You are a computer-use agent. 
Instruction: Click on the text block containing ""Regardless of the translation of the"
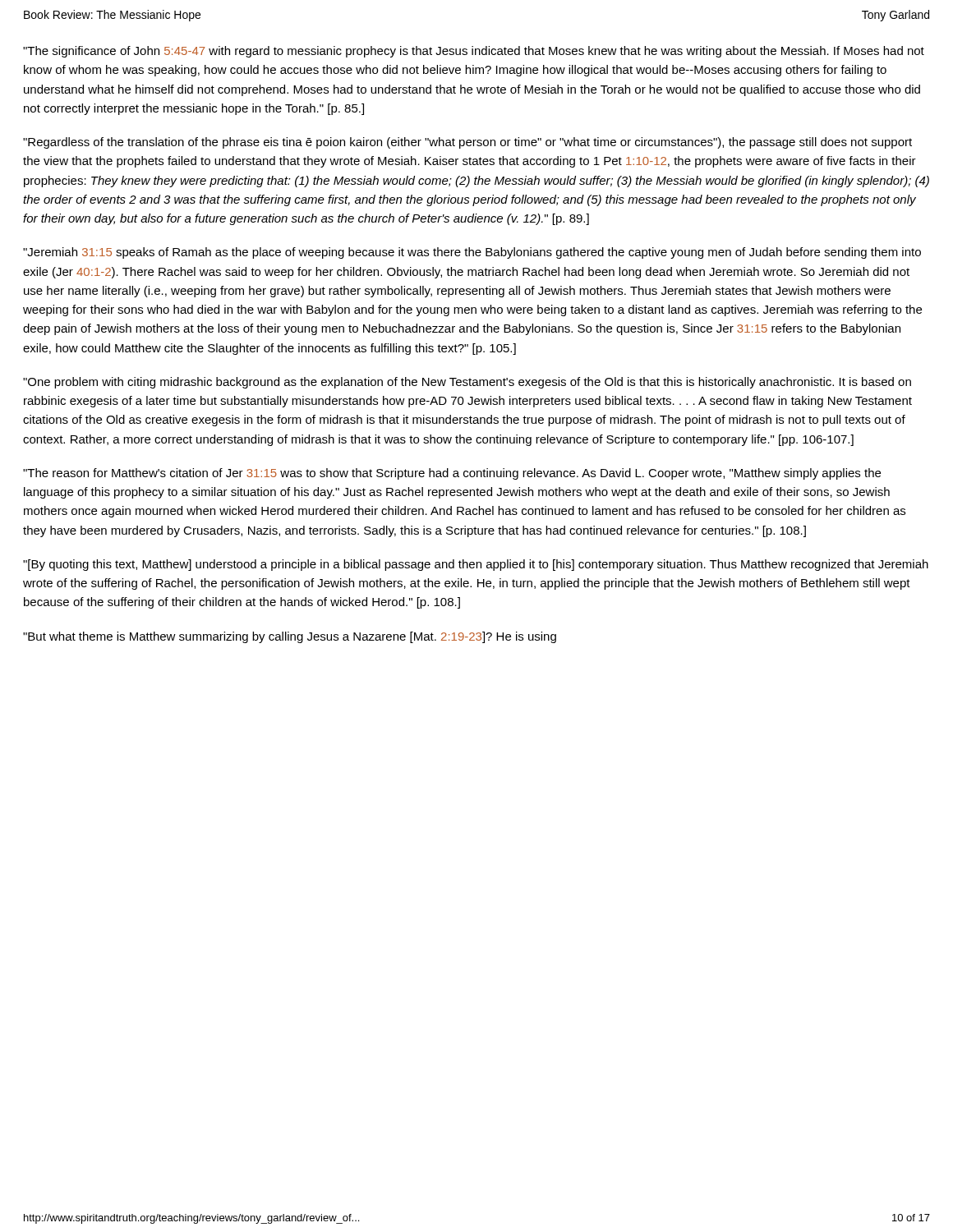pos(476,180)
